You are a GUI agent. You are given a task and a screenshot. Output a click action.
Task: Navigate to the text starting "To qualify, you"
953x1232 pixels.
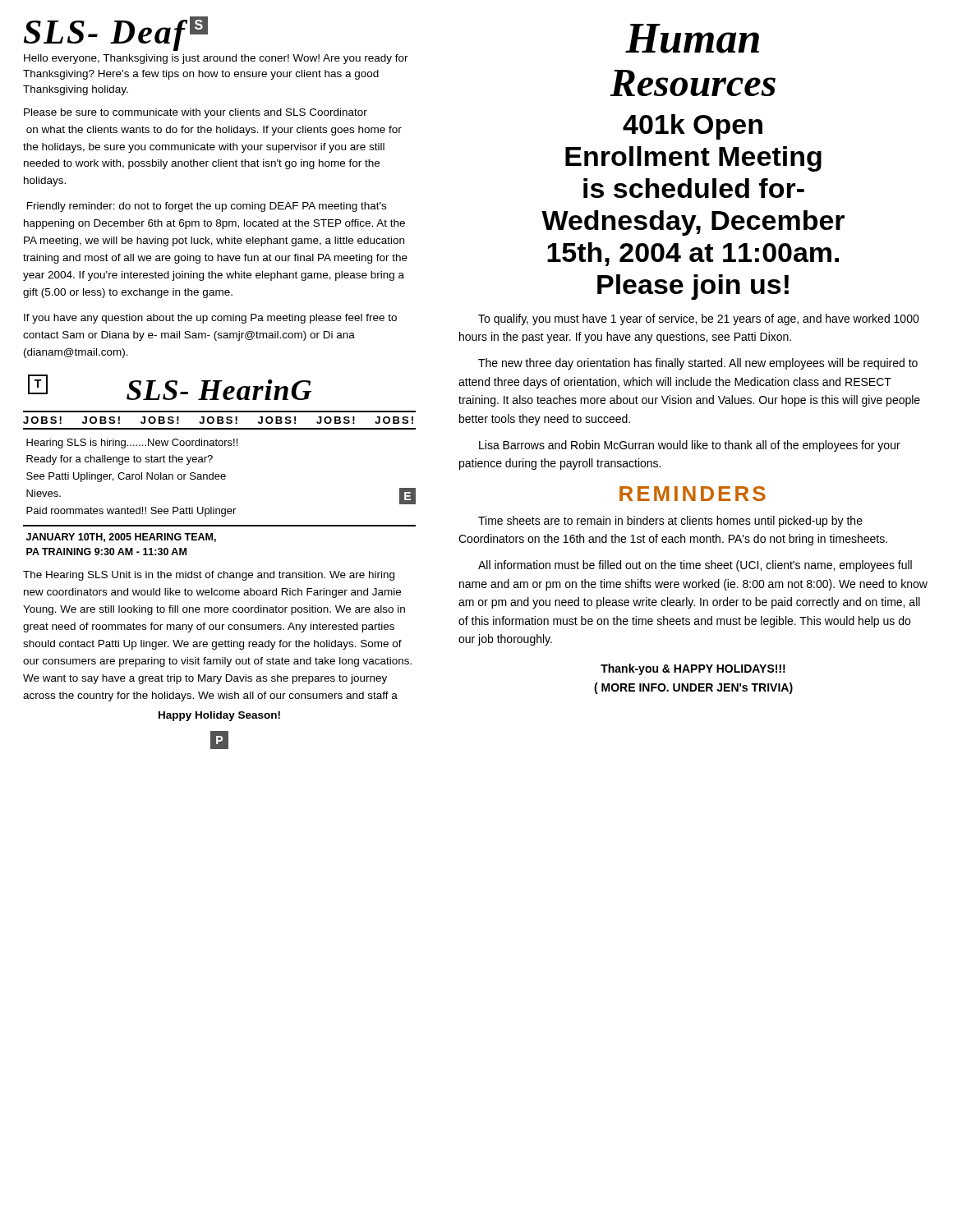(689, 327)
